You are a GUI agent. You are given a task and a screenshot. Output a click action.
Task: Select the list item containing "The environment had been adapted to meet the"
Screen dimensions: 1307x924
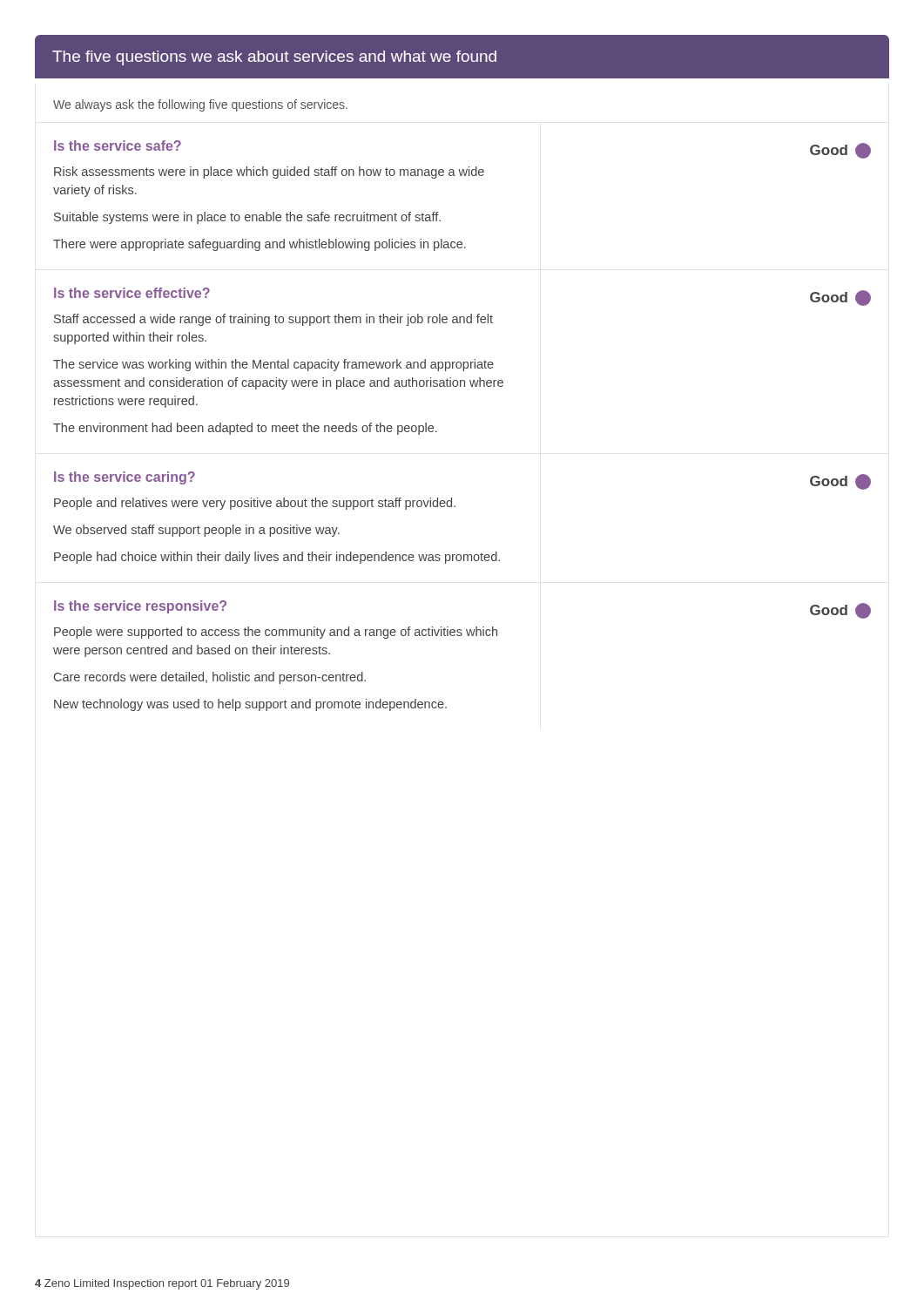click(246, 428)
